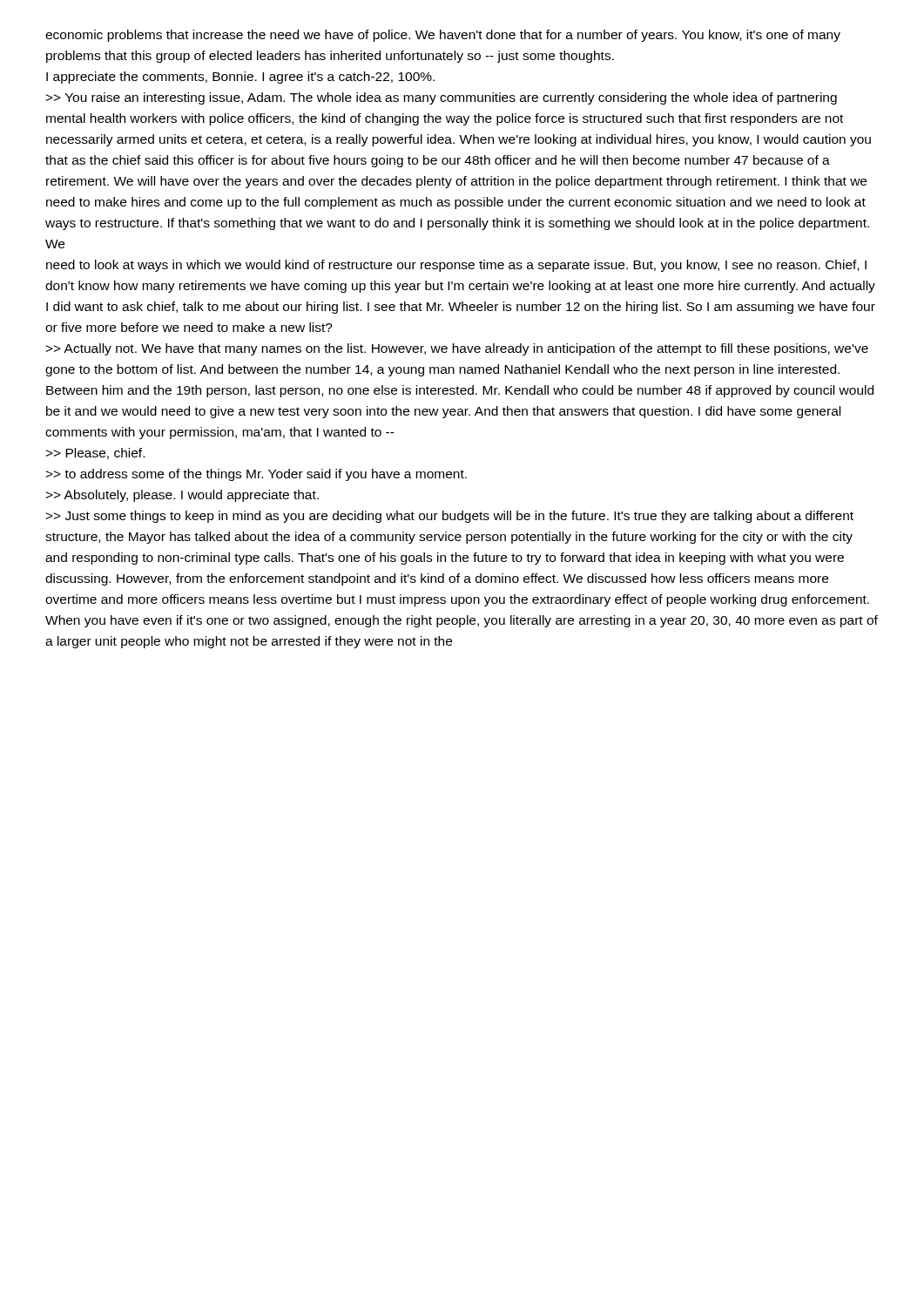Click on the block starting "economic problems that increase the need"
Image resolution: width=924 pixels, height=1307 pixels.
point(462,338)
